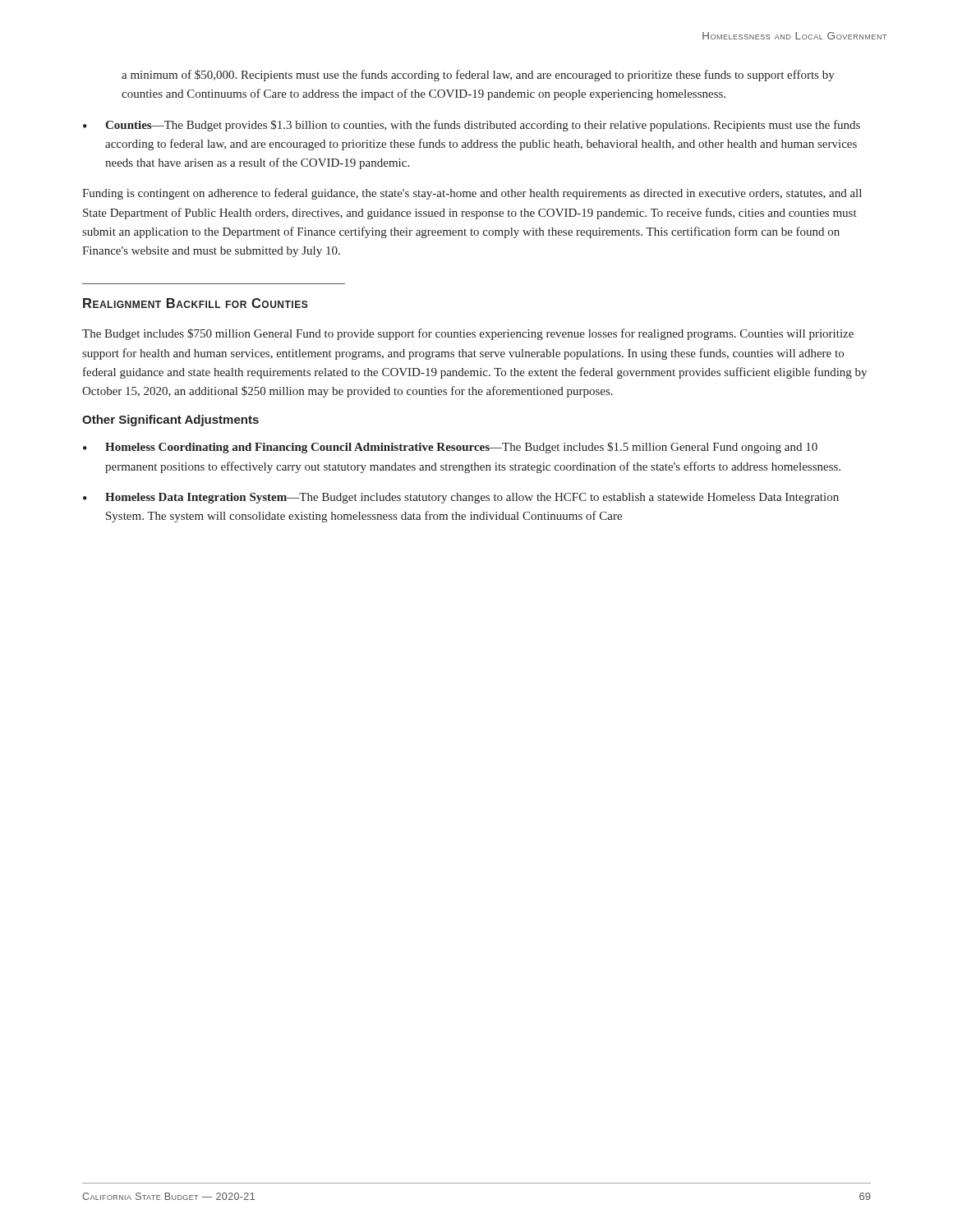The image size is (953, 1232).
Task: Locate the passage starting "a minimum of $50,000. Recipients"
Action: pyautogui.click(x=478, y=84)
